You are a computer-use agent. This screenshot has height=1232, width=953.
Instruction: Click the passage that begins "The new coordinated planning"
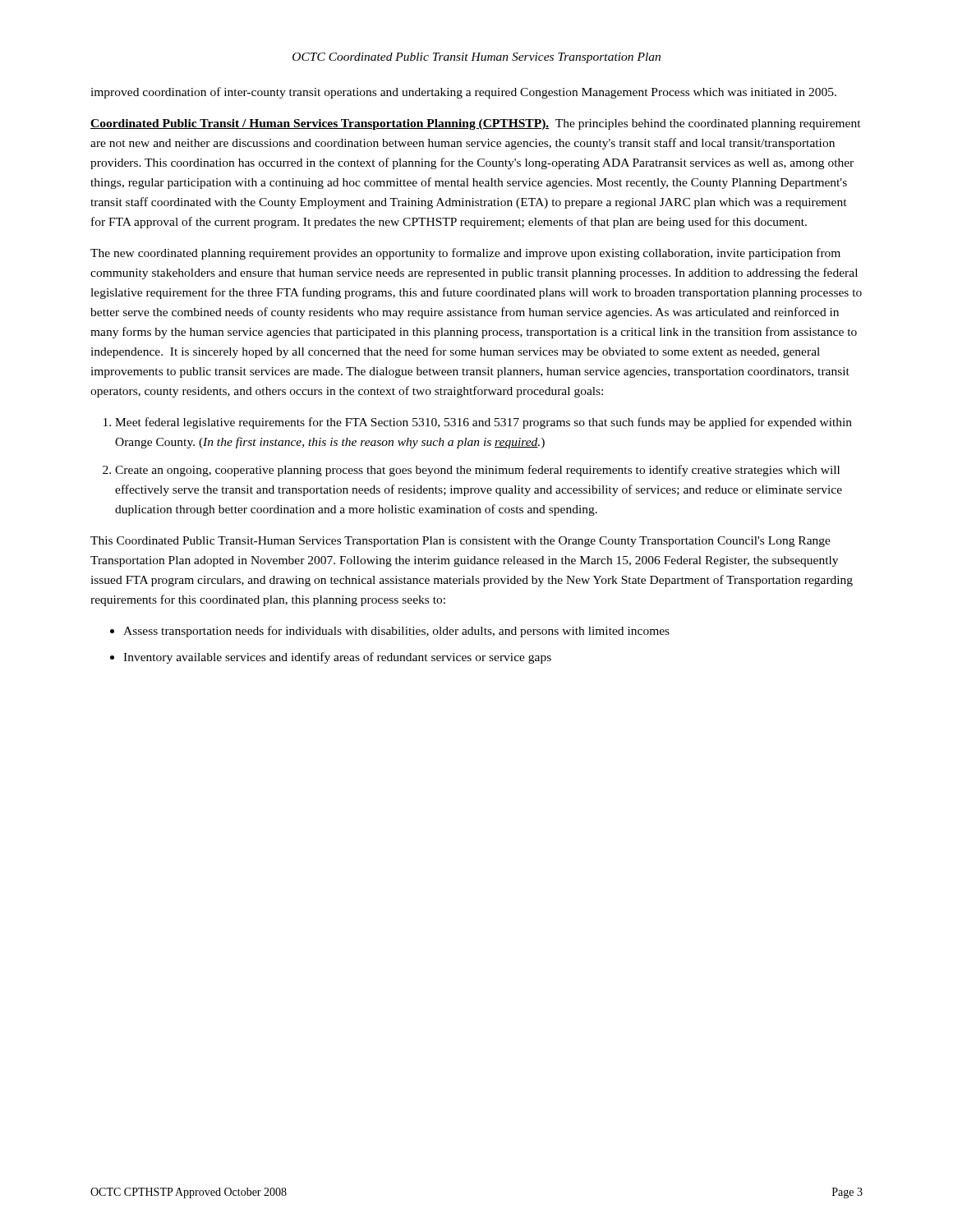(x=476, y=322)
